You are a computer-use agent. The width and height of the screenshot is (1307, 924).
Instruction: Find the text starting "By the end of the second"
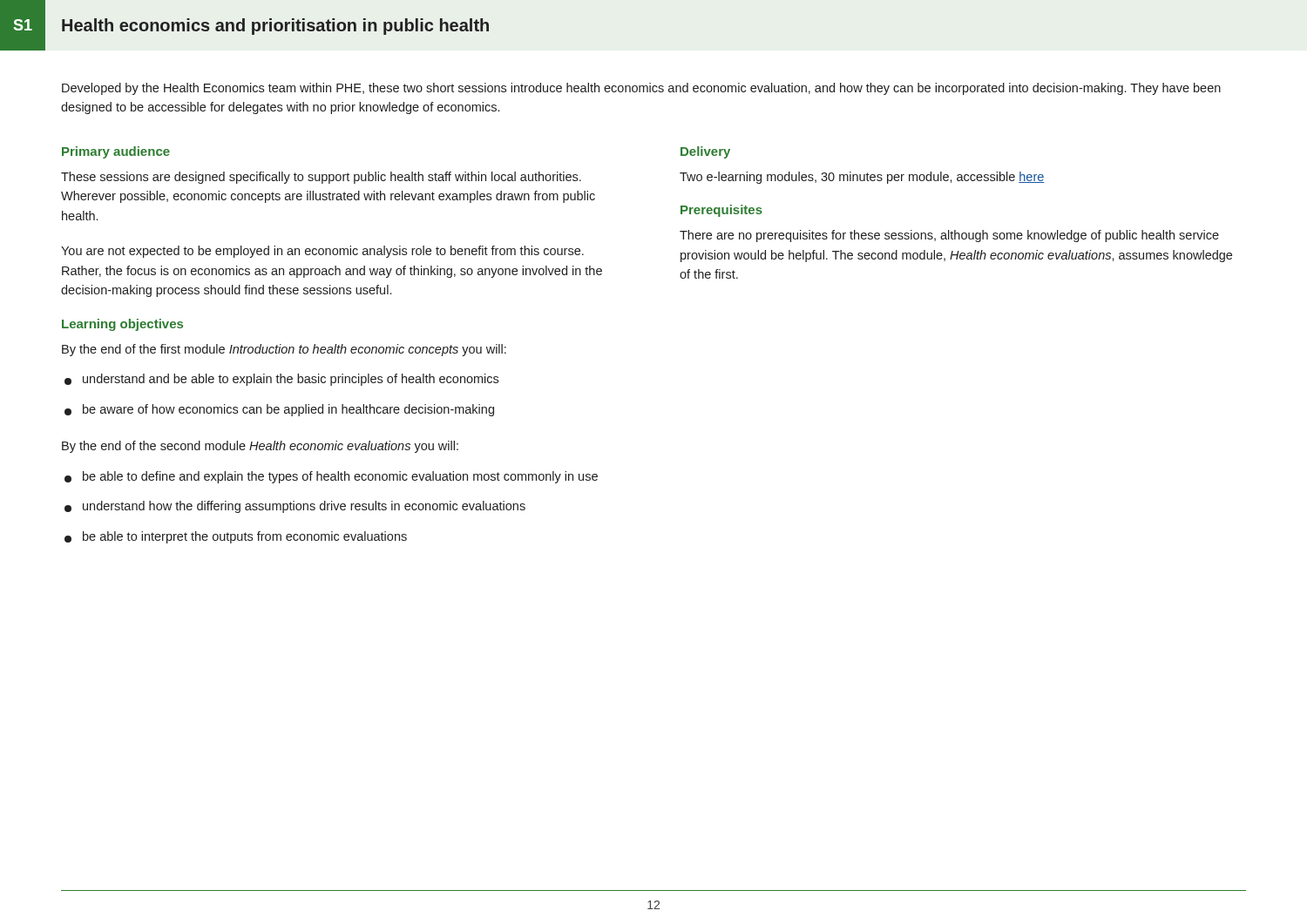(x=260, y=446)
